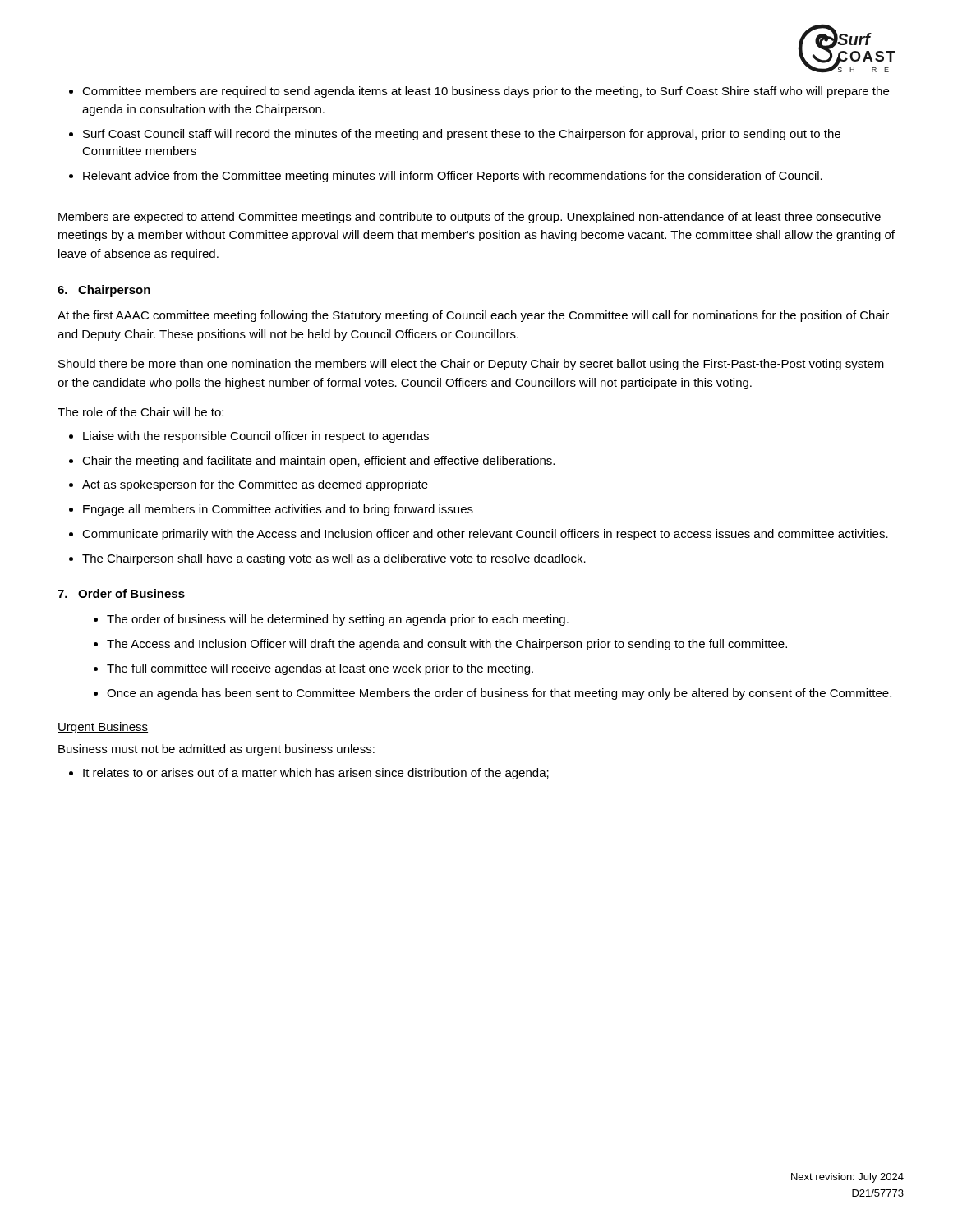Point to the block beginning "The full committee will receive"

[x=321, y=668]
